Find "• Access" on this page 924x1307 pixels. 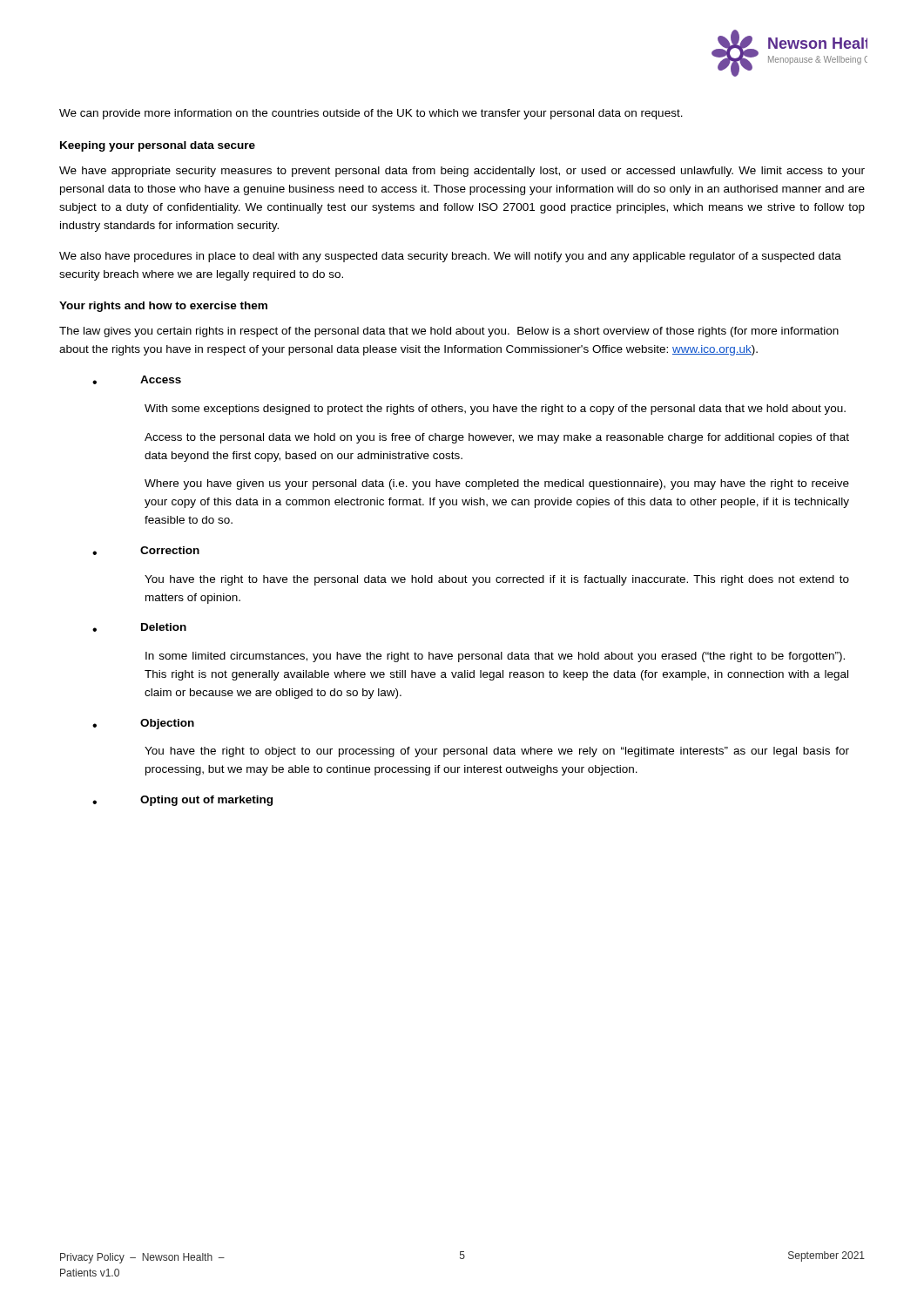click(94, 380)
